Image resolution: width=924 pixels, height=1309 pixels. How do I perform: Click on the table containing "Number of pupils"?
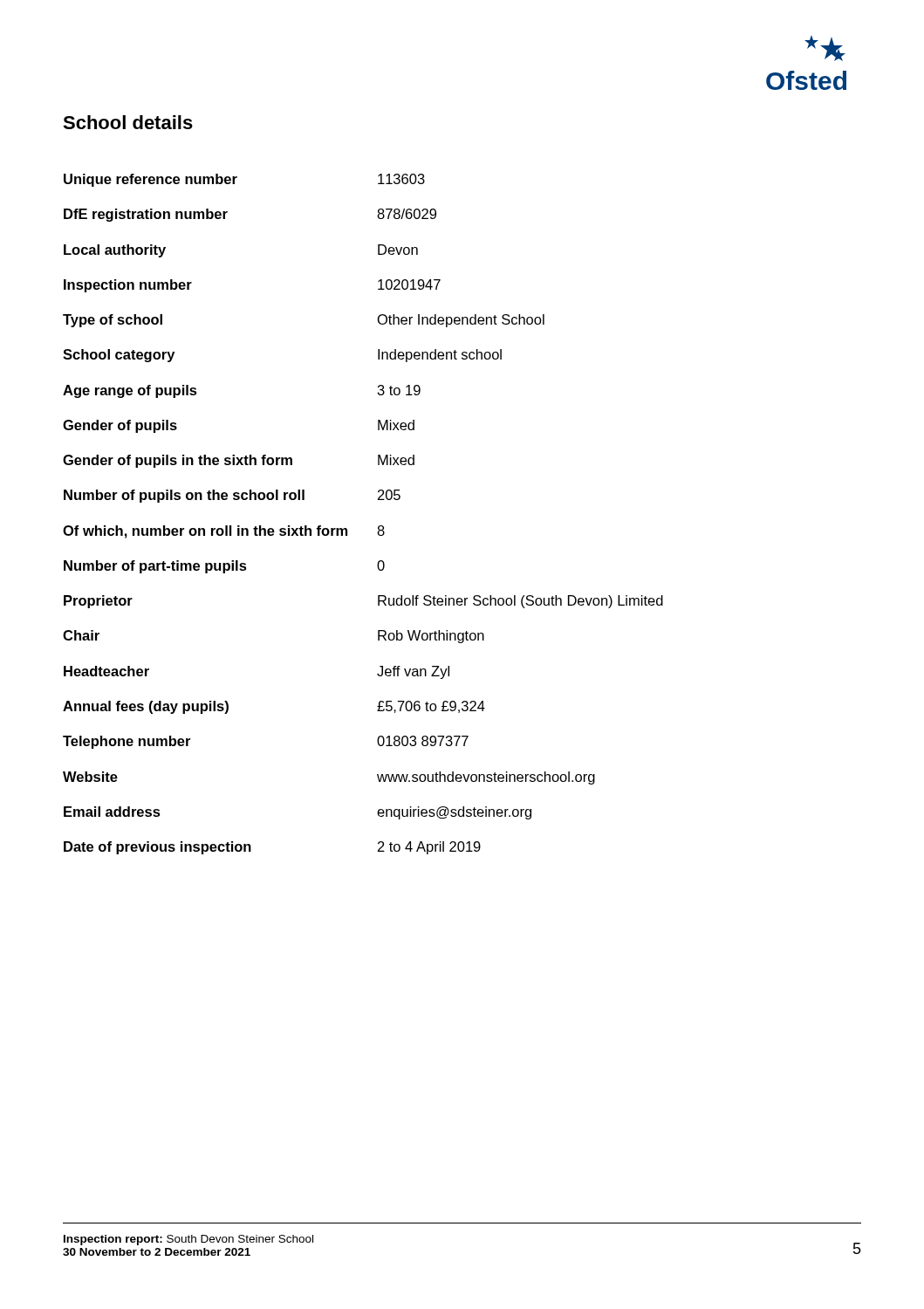[x=462, y=513]
